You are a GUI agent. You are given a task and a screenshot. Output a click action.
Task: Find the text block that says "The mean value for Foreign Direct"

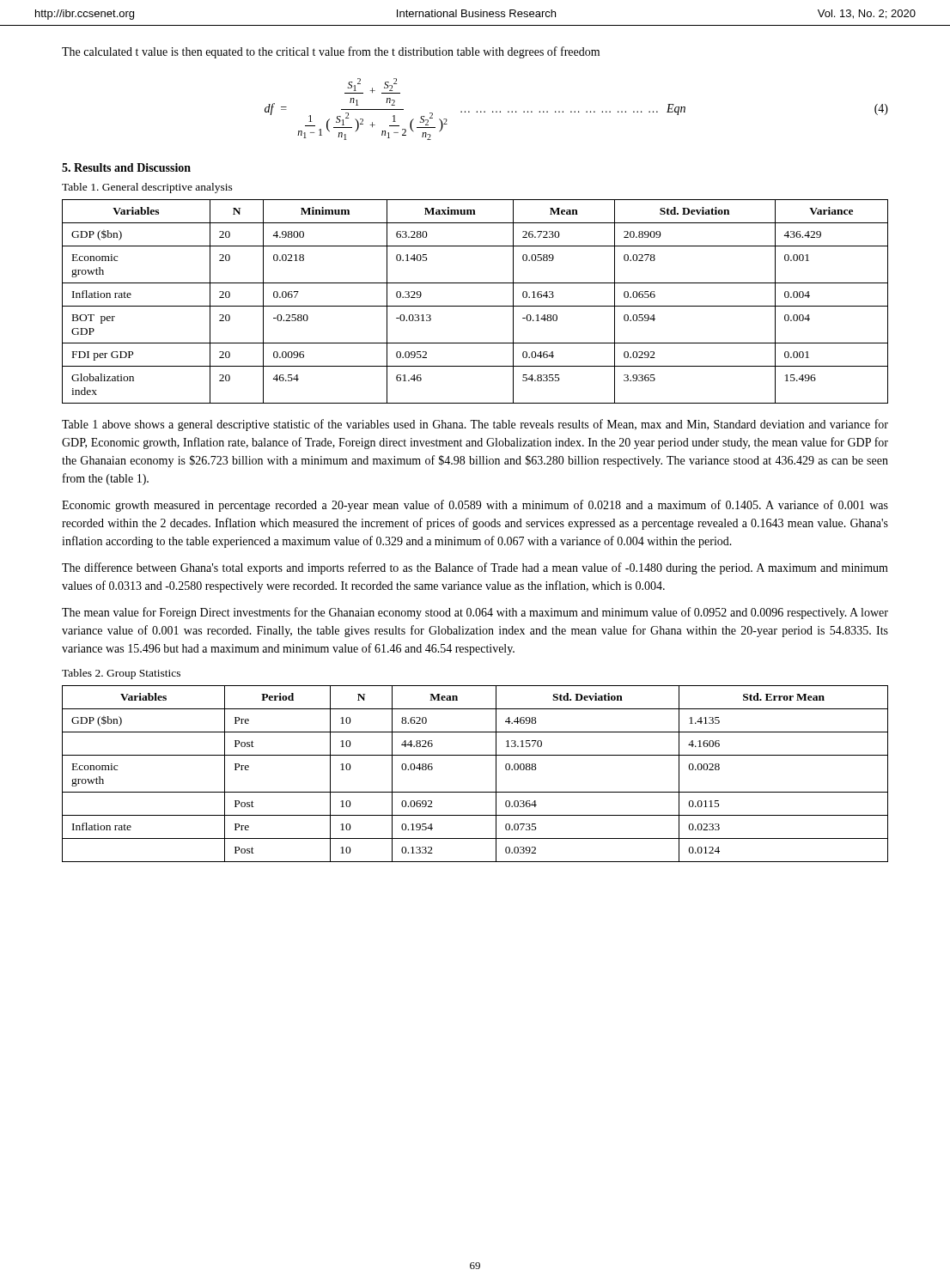(x=475, y=630)
